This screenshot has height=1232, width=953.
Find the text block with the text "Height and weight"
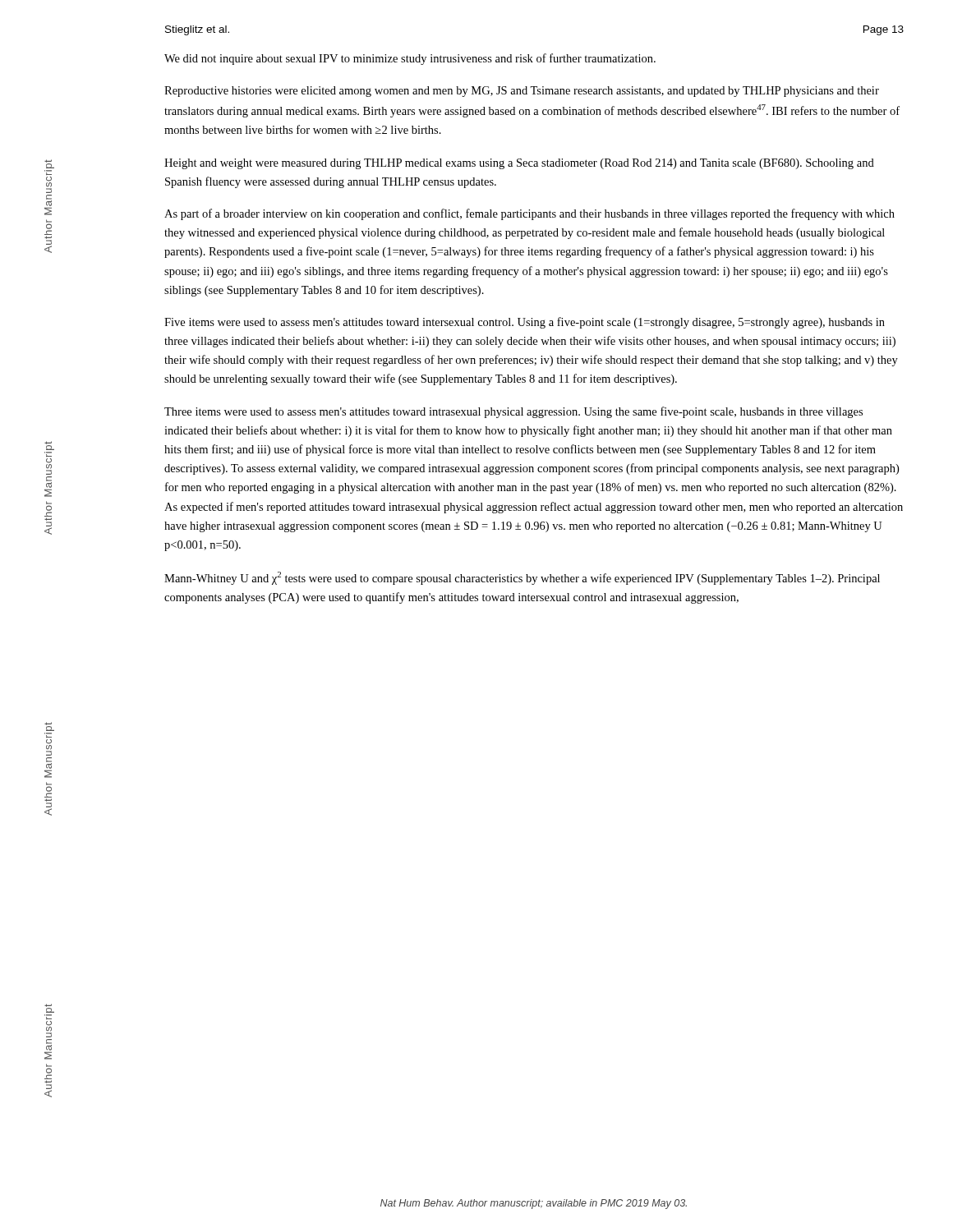[x=519, y=172]
